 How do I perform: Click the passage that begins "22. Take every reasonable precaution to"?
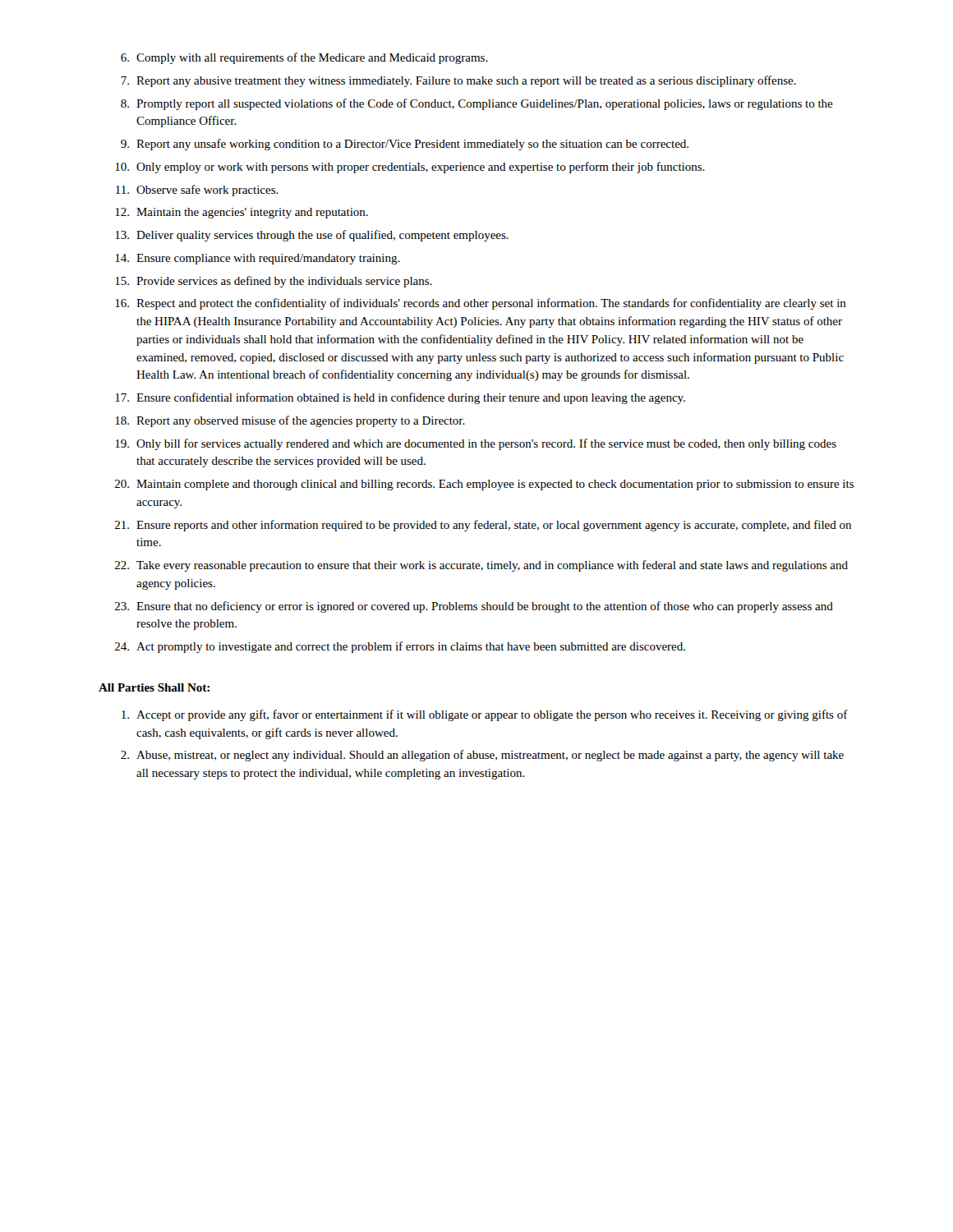pos(476,575)
